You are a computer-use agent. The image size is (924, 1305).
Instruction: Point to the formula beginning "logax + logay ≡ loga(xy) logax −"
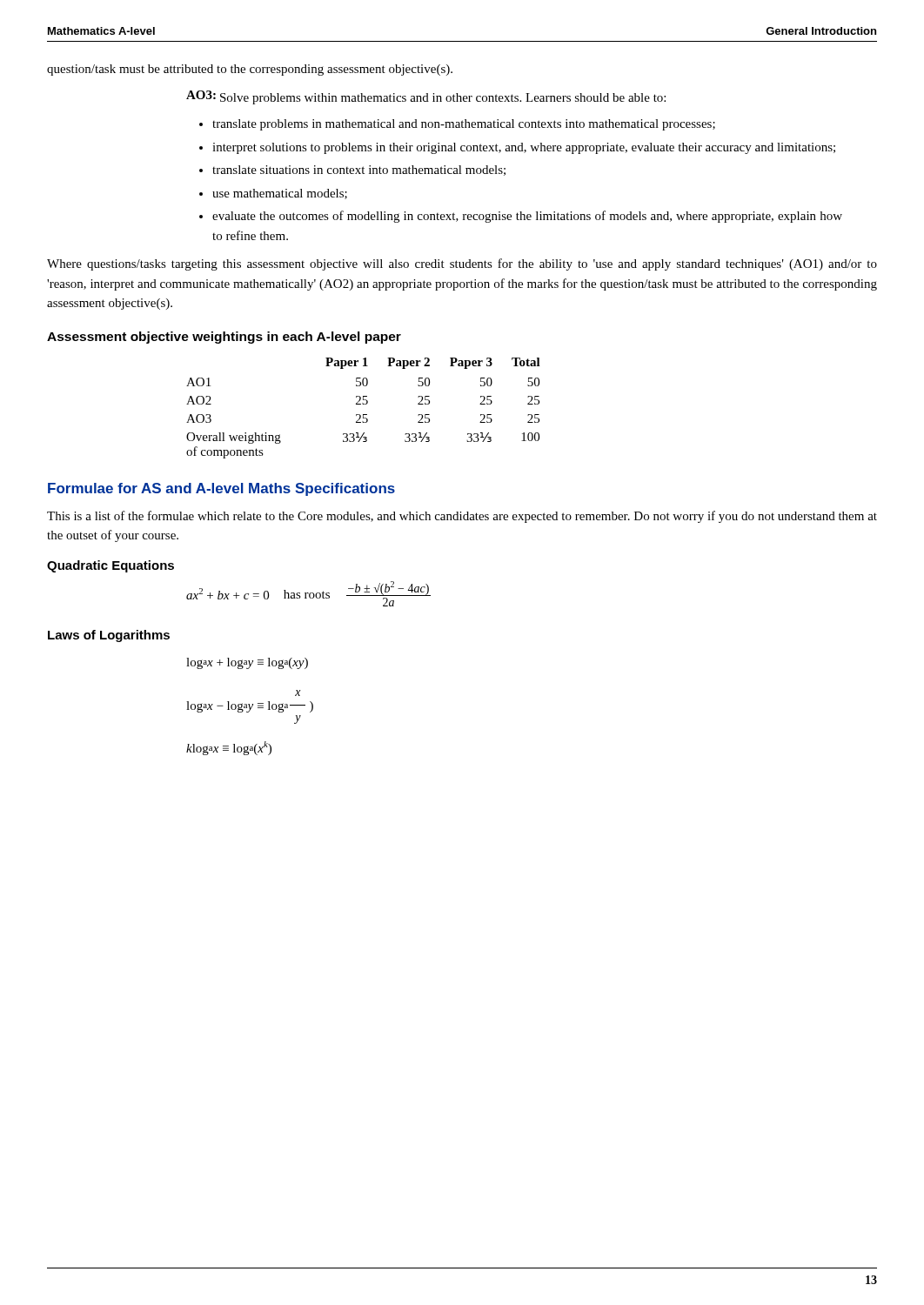tap(247, 663)
